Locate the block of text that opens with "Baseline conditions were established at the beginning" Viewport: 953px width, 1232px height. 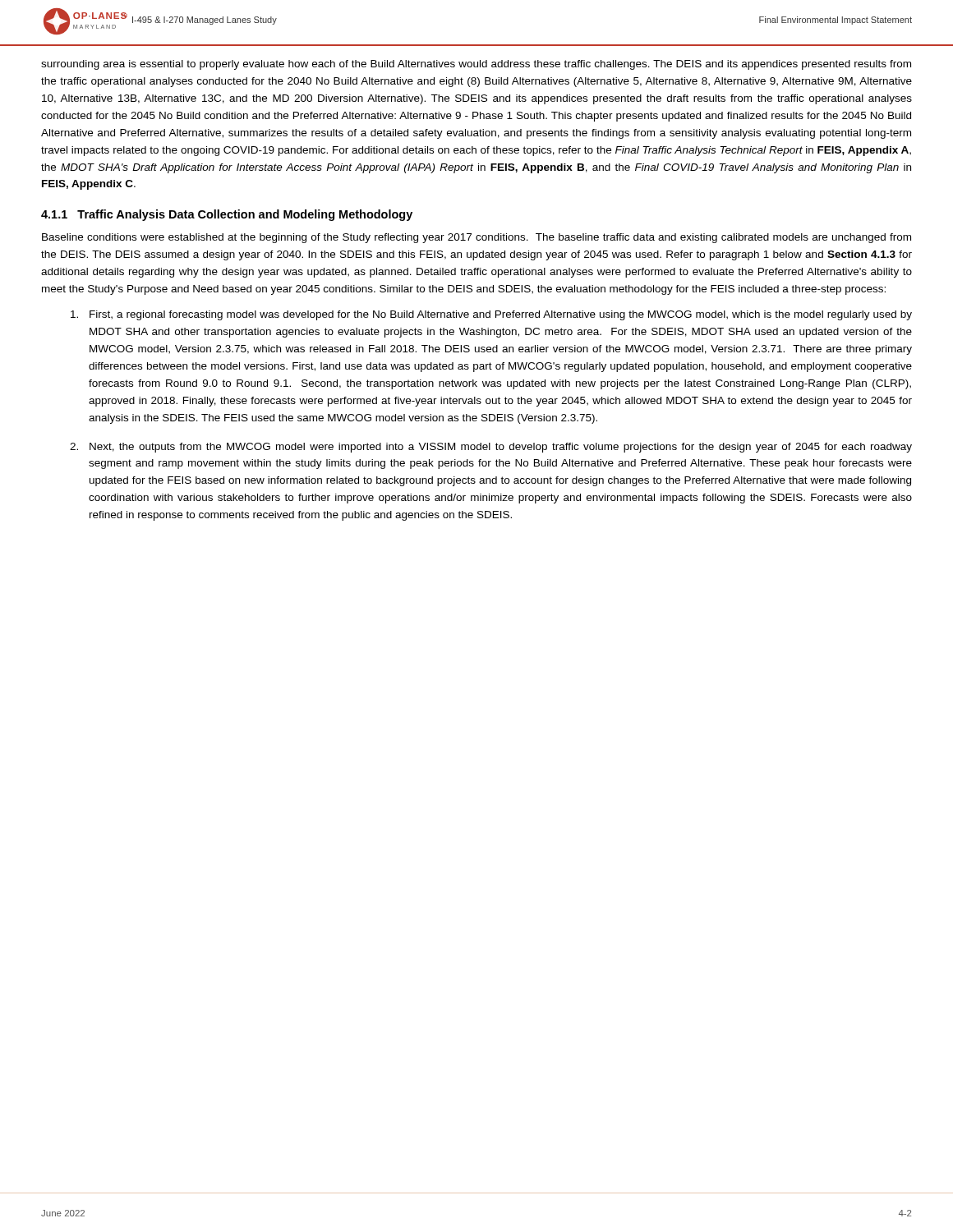click(476, 263)
